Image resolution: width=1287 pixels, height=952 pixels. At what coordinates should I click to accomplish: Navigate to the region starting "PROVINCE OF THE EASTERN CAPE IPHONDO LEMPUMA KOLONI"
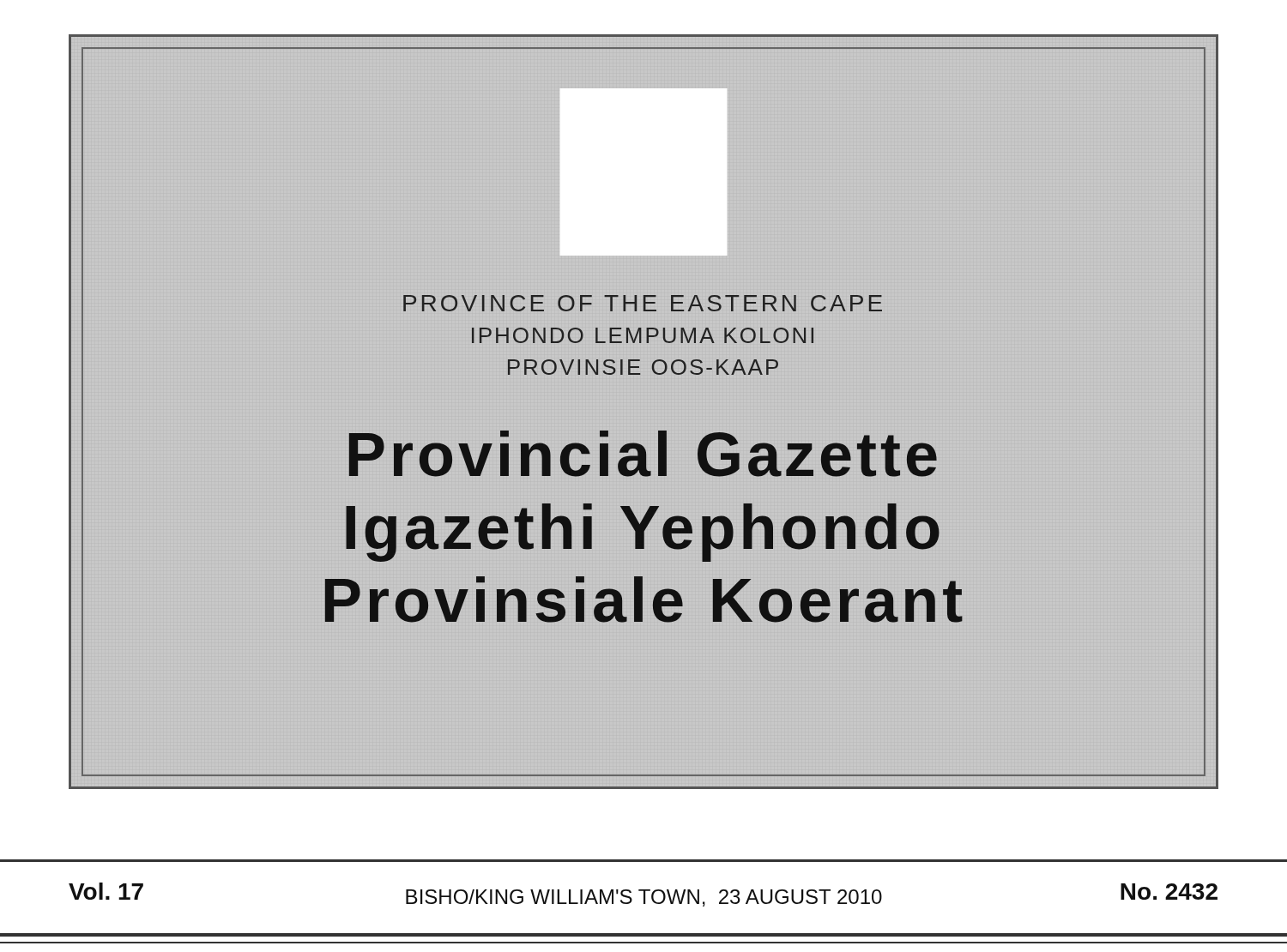pyautogui.click(x=644, y=335)
